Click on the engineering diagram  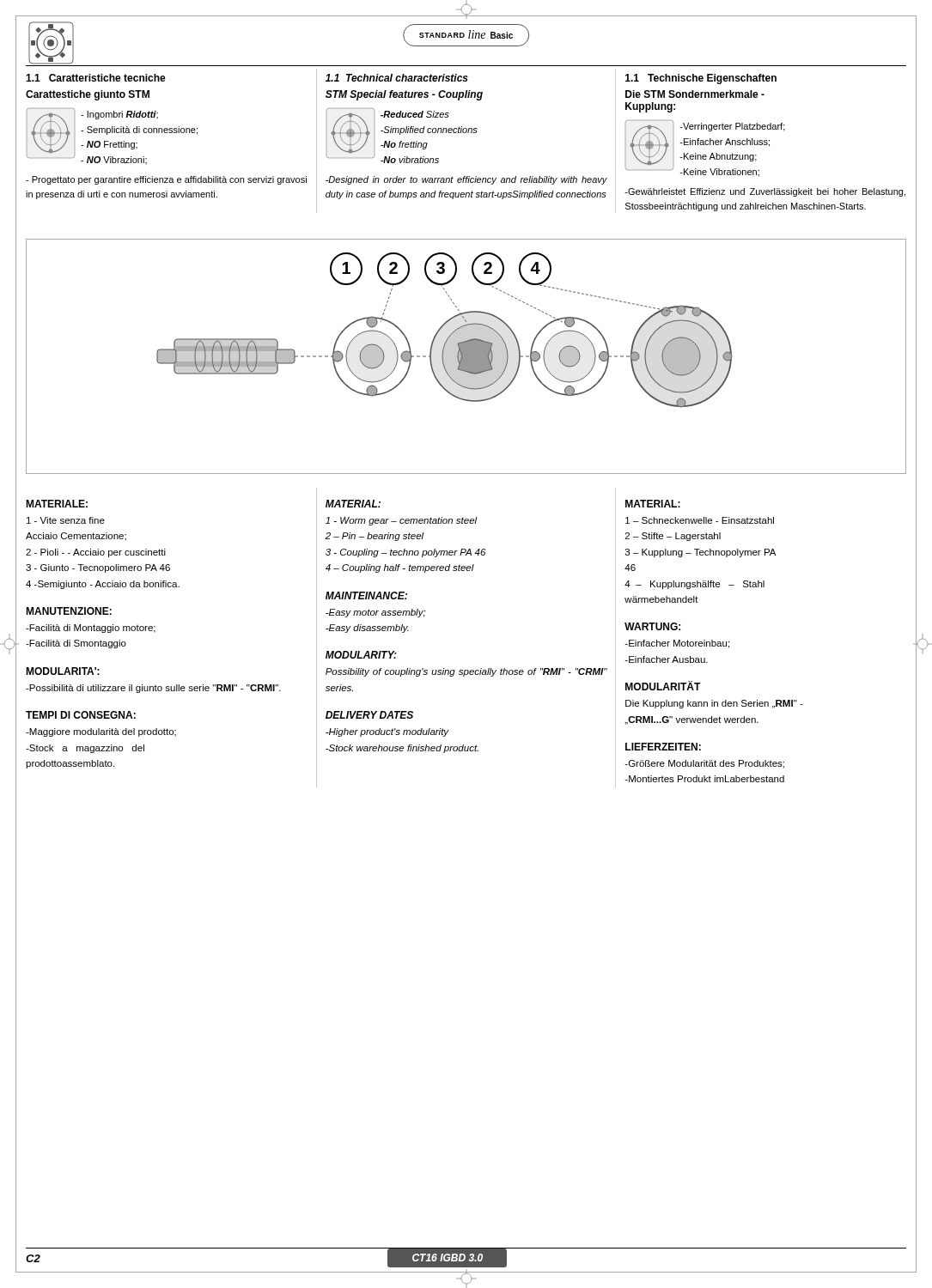pyautogui.click(x=466, y=356)
